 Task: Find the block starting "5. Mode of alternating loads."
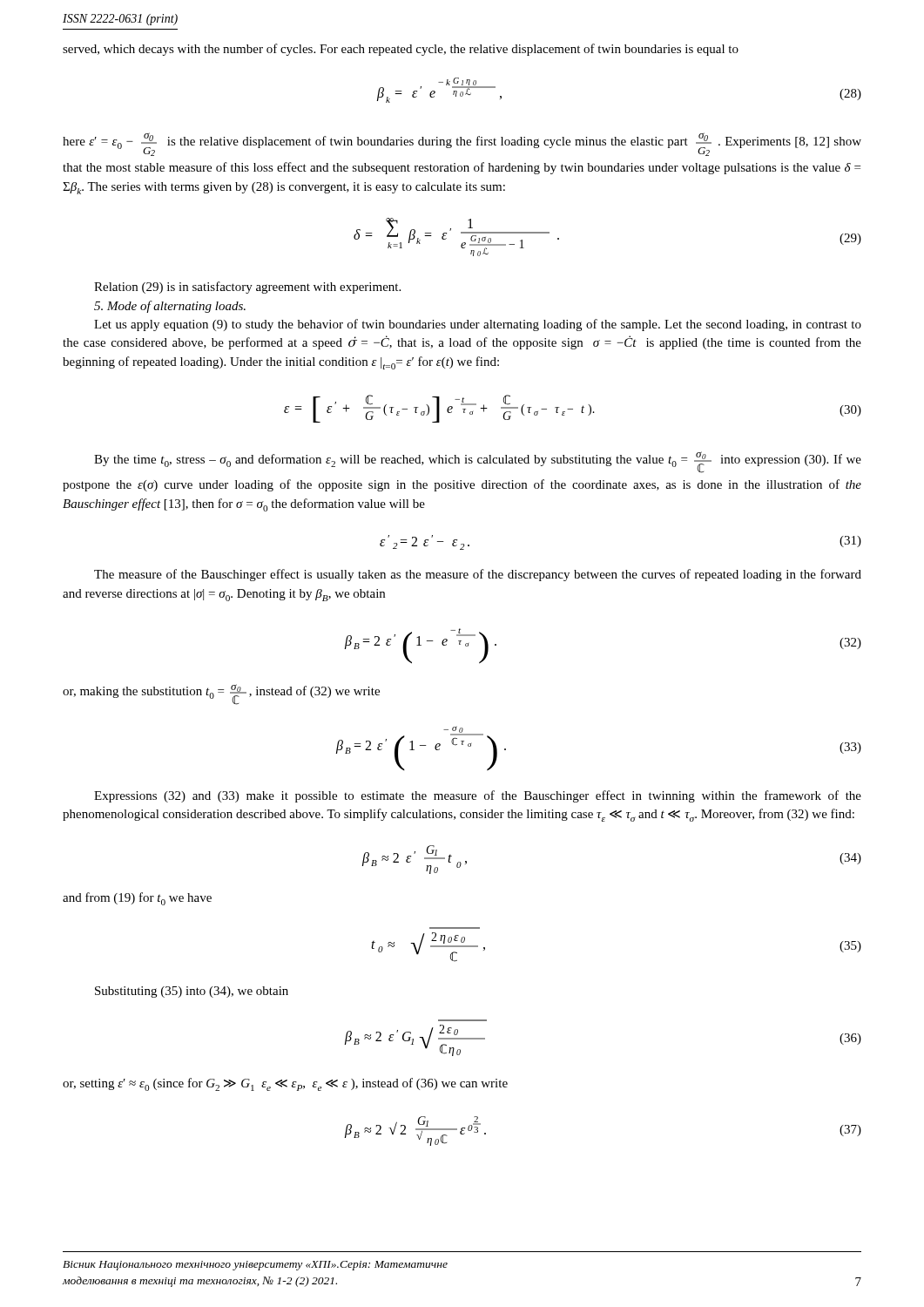170,305
